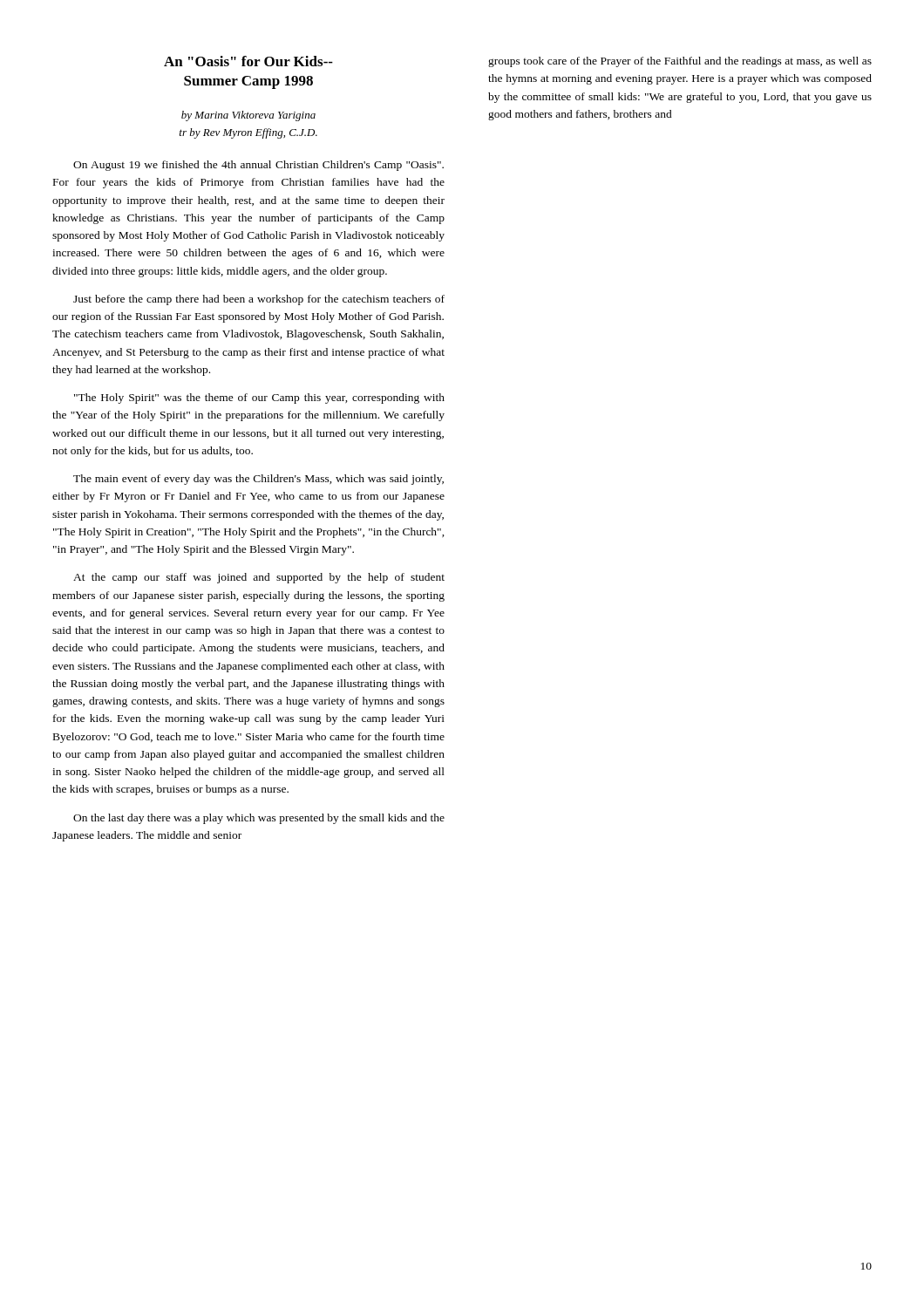Select the text block starting "On the last"

point(248,826)
